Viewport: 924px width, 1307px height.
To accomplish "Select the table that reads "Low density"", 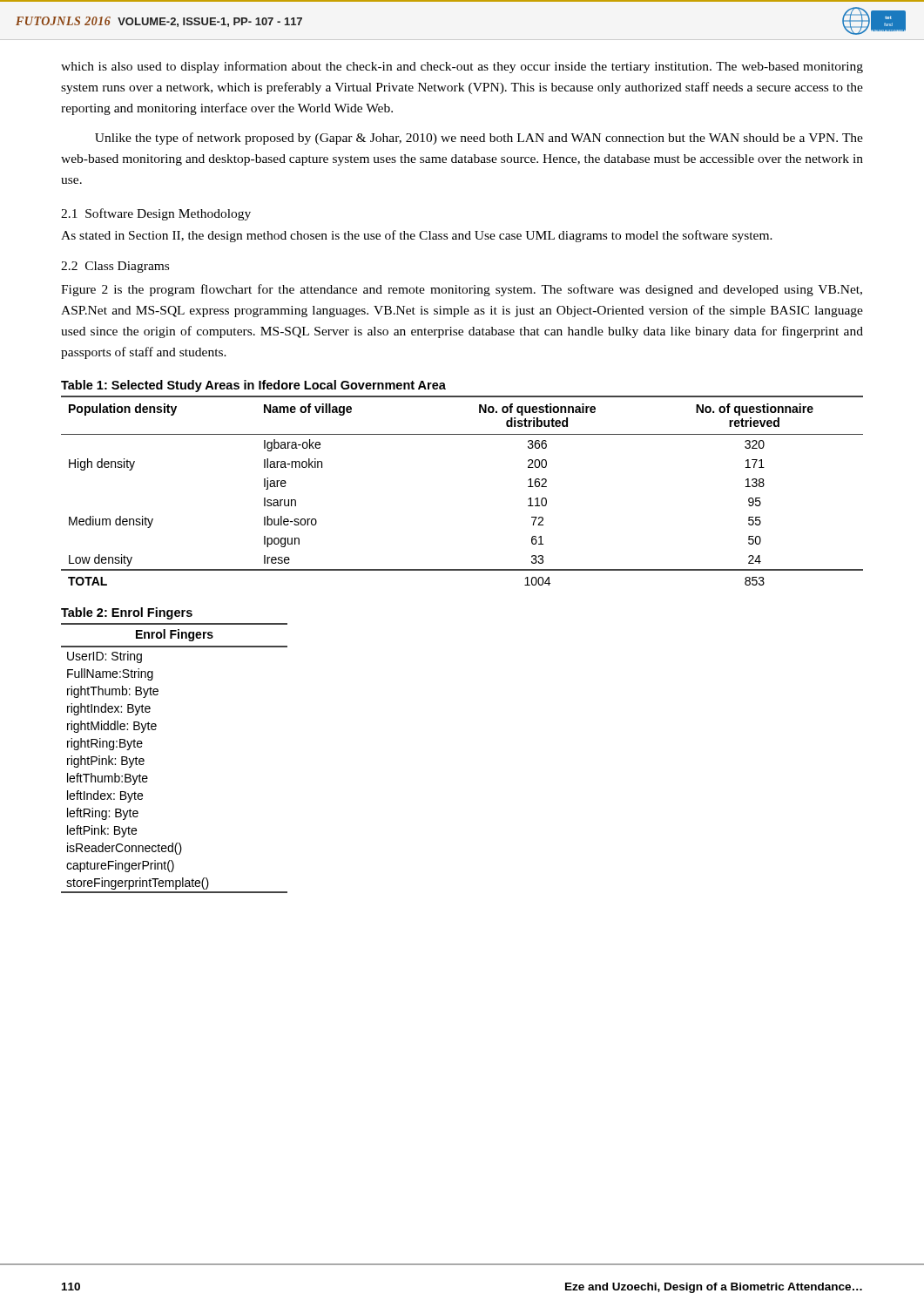I will [462, 494].
